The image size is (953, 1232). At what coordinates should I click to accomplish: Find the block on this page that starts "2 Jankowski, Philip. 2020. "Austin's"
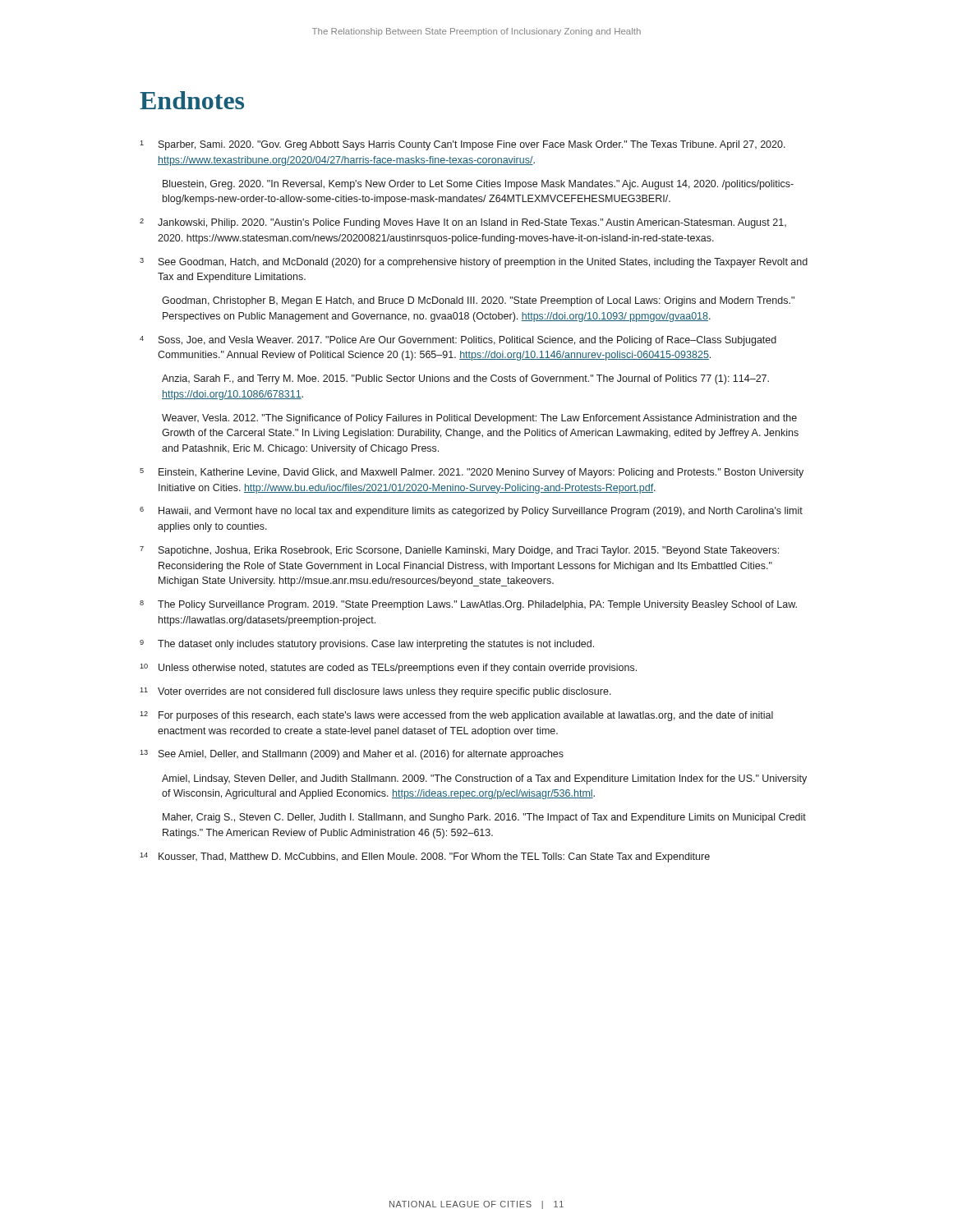476,231
